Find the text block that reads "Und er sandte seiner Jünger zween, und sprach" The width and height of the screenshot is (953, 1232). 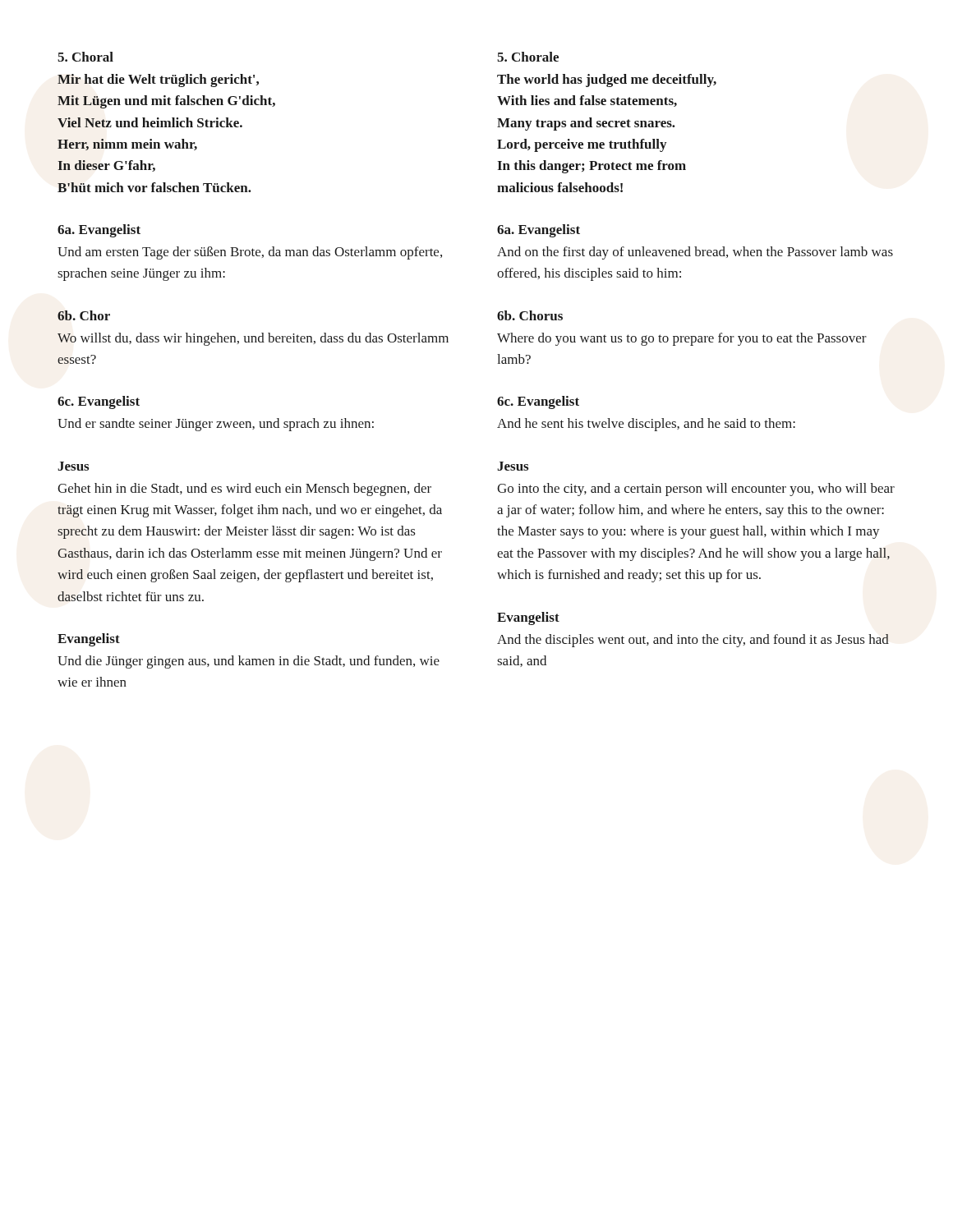click(x=257, y=424)
